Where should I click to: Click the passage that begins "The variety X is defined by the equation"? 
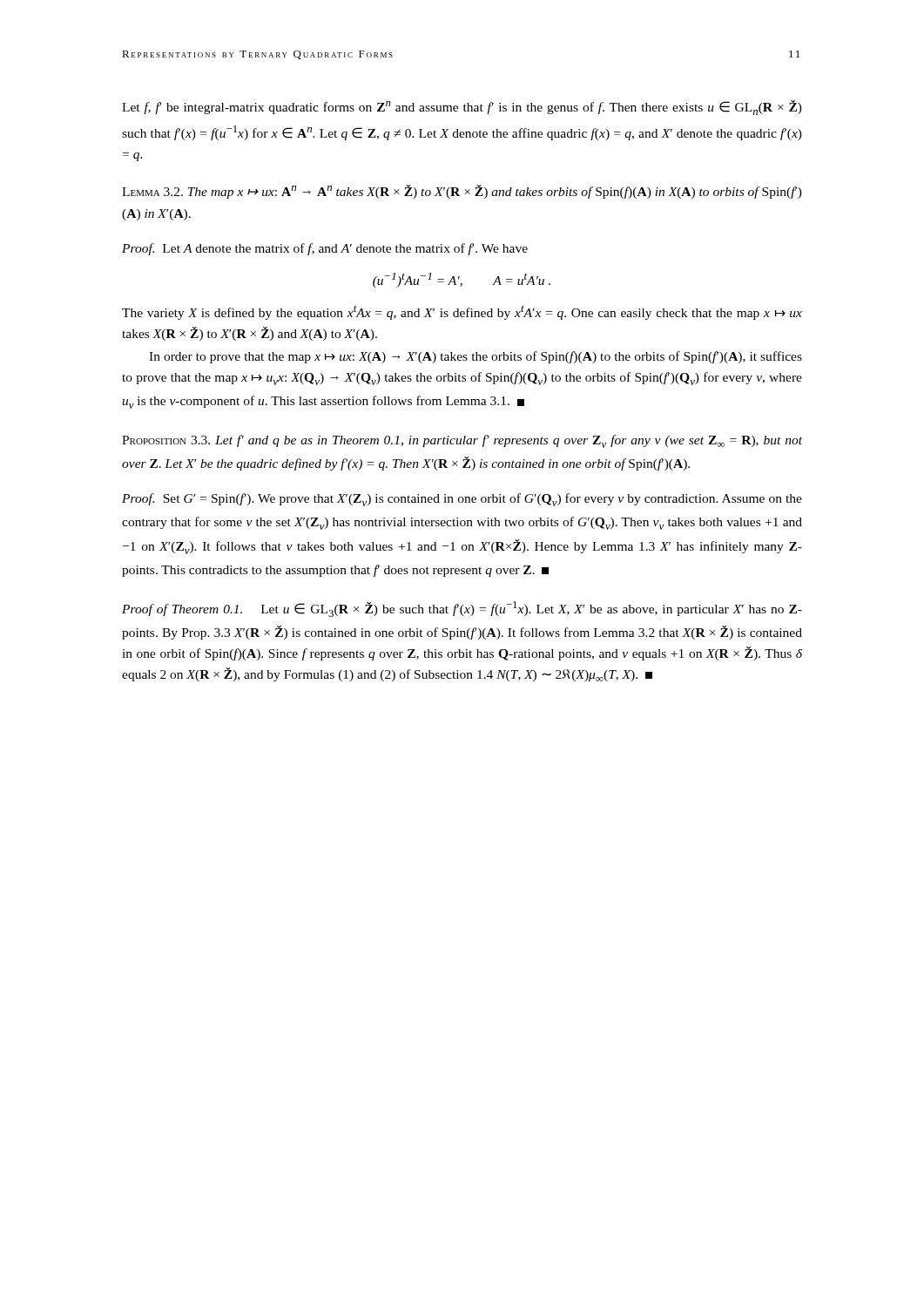point(462,322)
